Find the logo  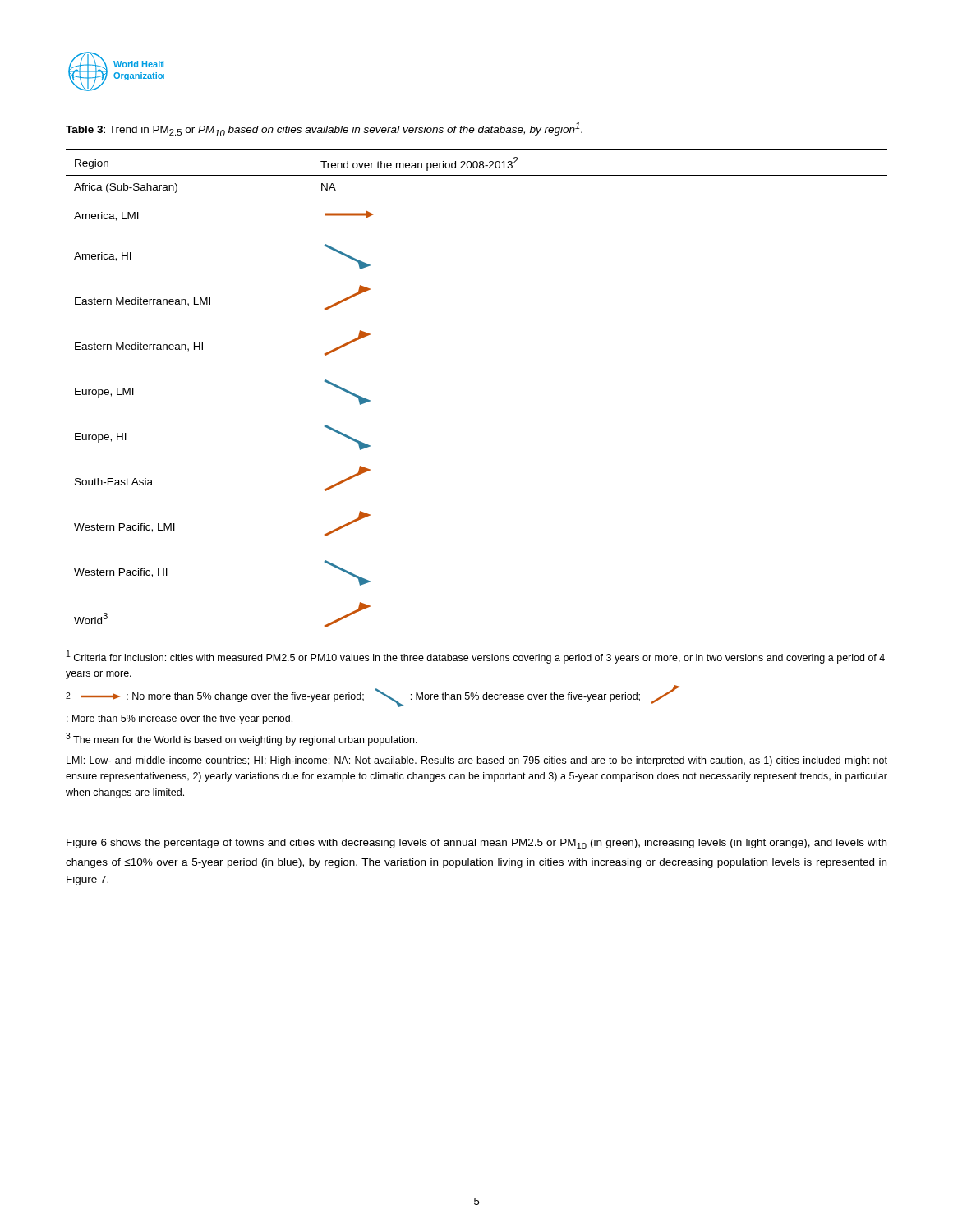[x=476, y=72]
